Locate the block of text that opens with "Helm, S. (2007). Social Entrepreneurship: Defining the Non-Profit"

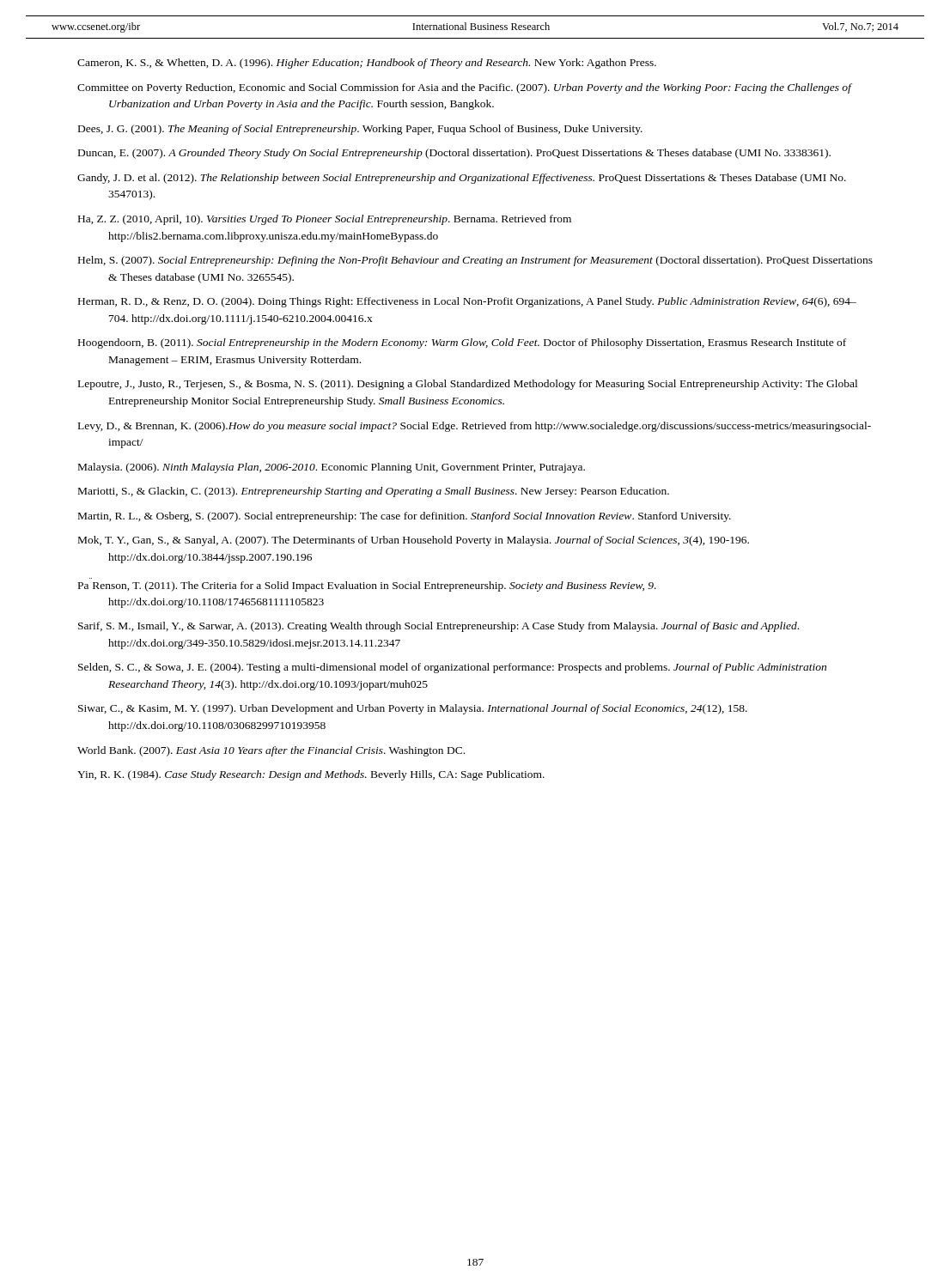point(475,268)
